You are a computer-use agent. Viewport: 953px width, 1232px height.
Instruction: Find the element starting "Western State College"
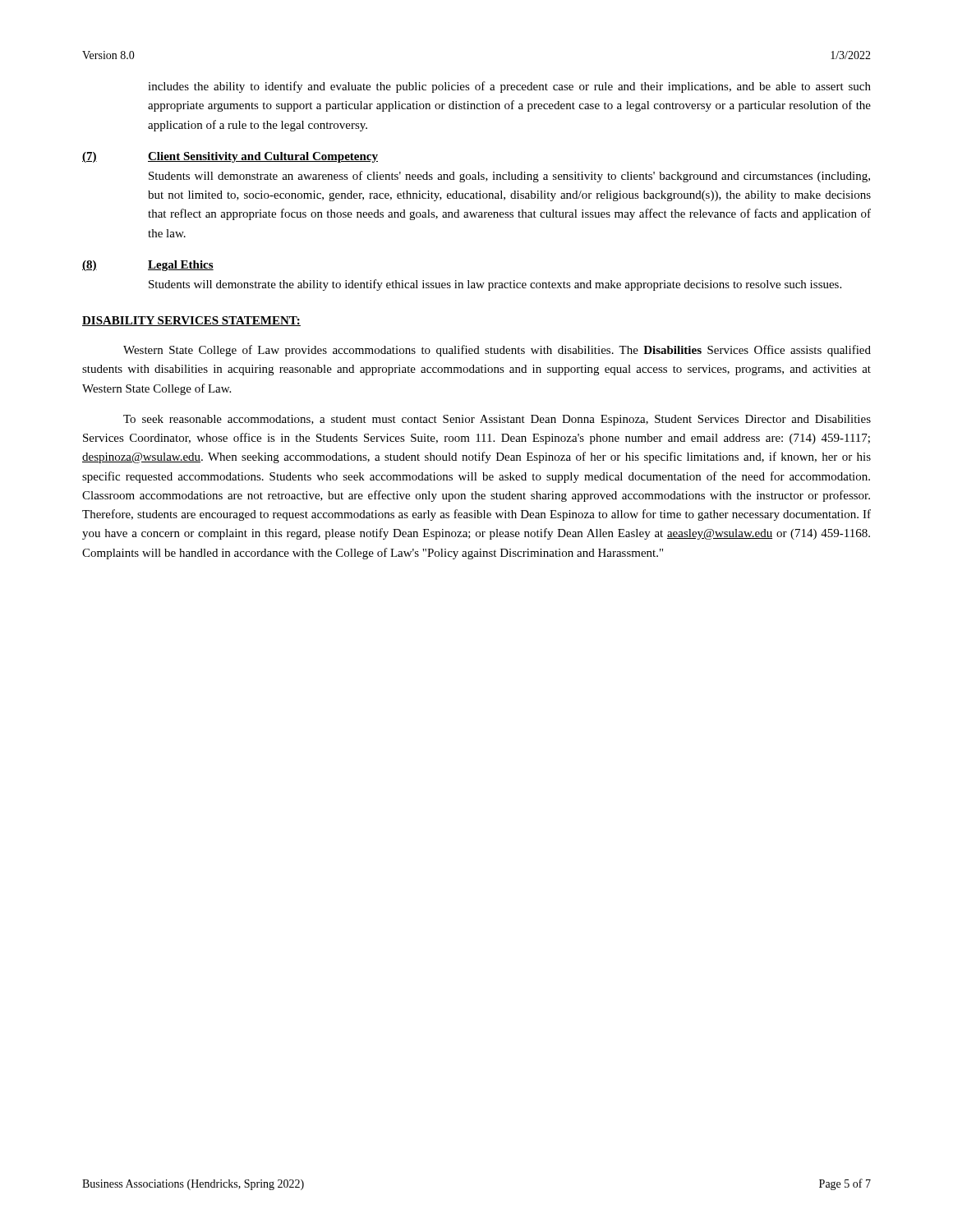pyautogui.click(x=476, y=369)
